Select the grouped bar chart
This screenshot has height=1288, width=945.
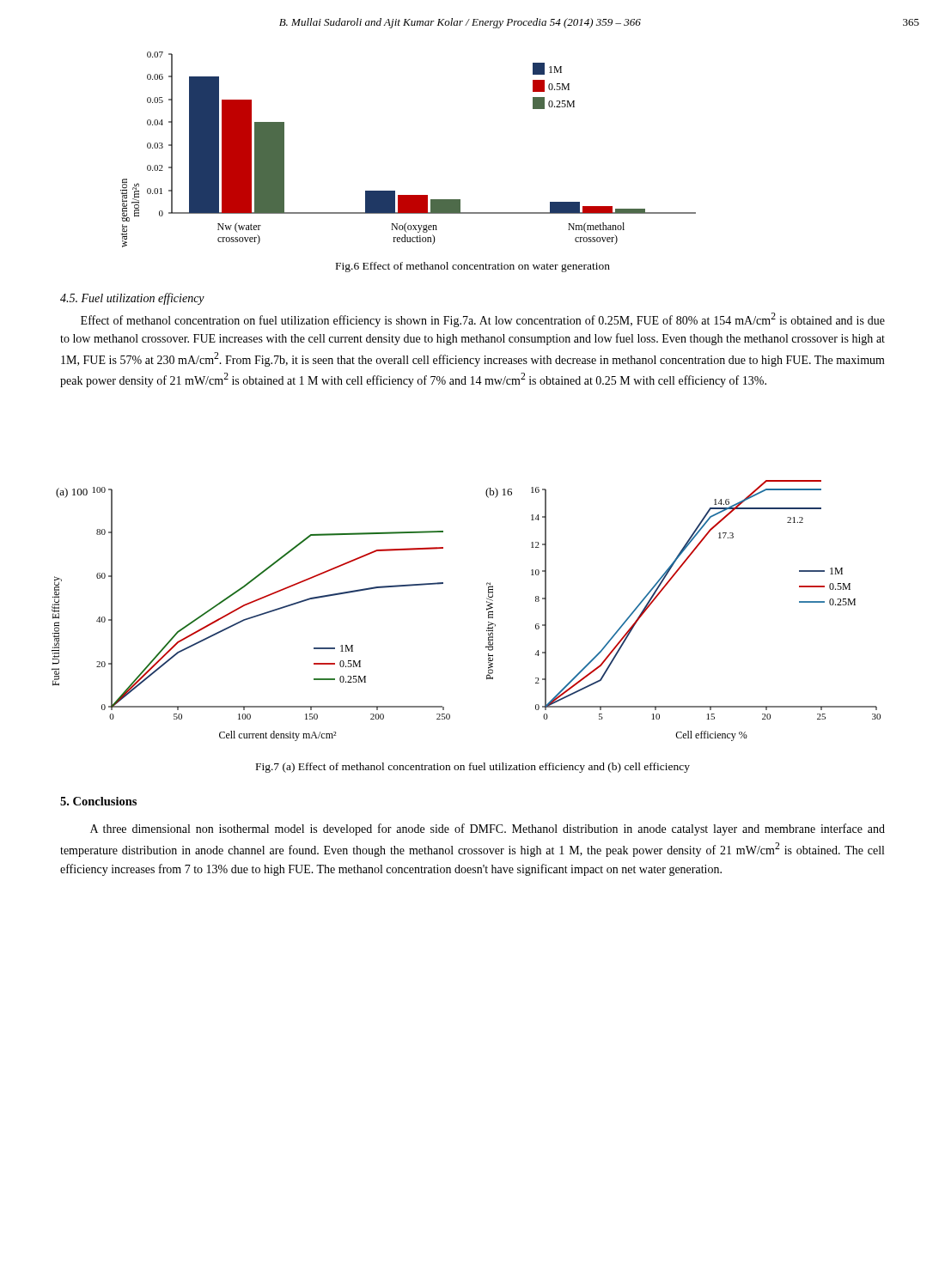[438, 150]
